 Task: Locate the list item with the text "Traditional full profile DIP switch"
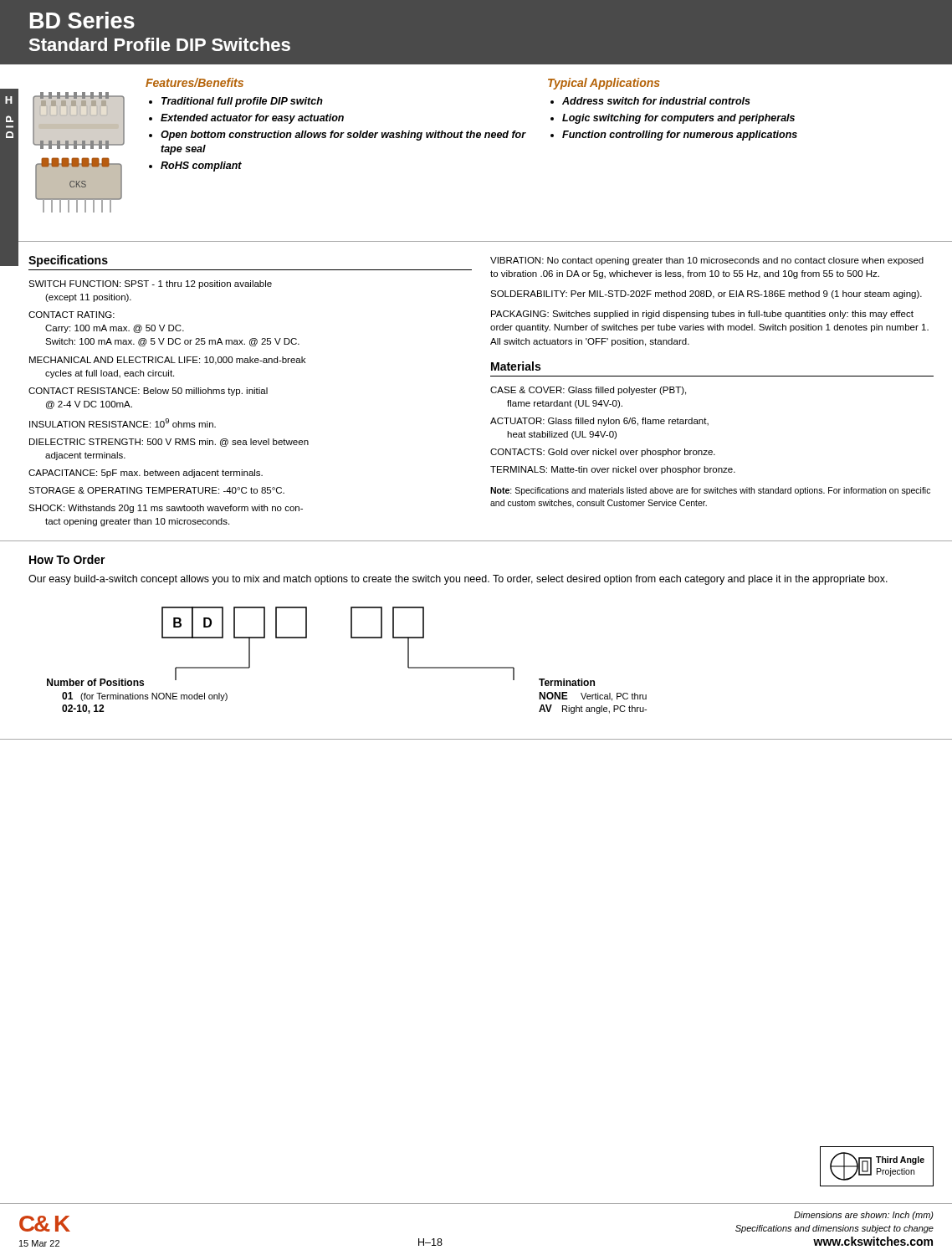pyautogui.click(x=242, y=101)
